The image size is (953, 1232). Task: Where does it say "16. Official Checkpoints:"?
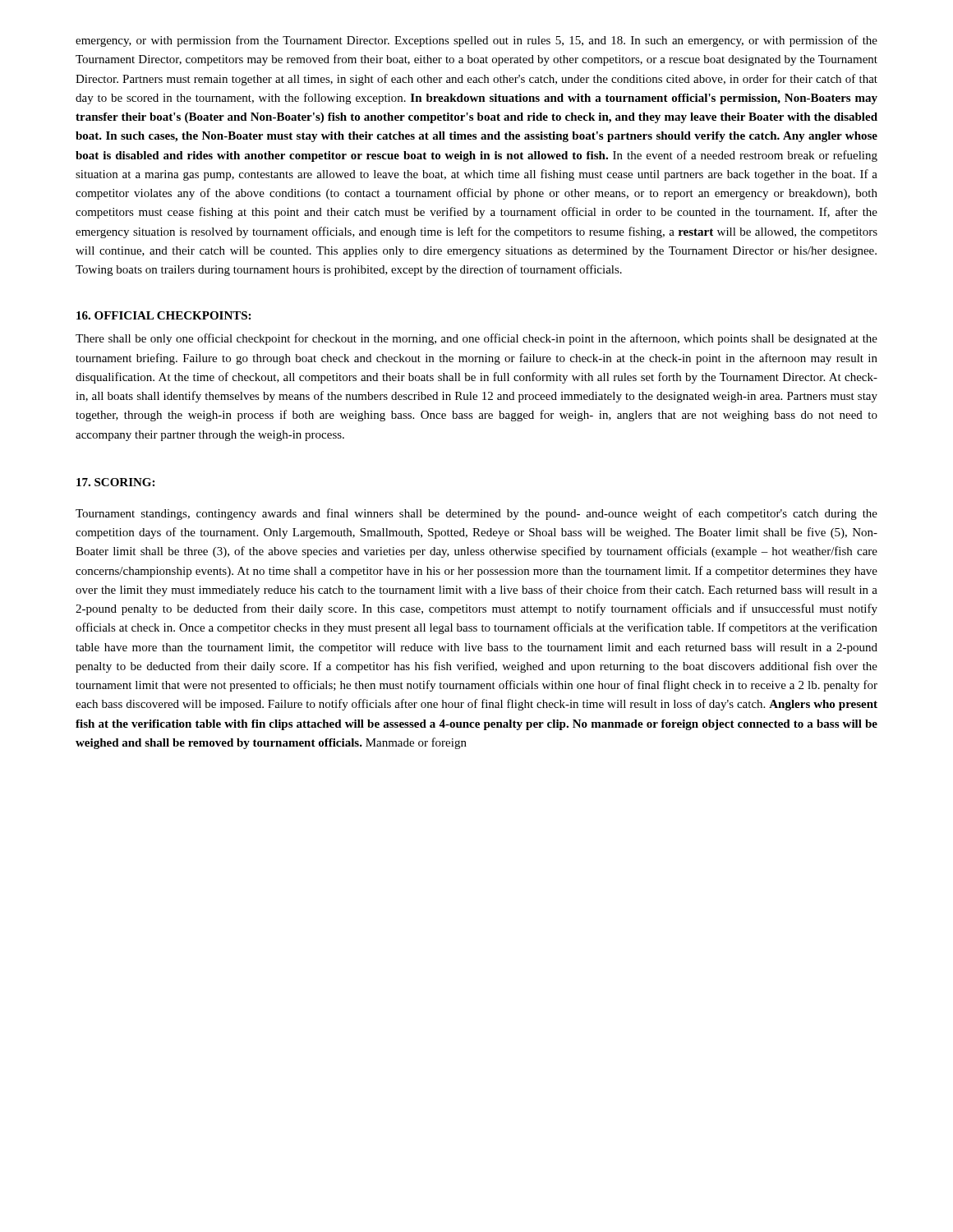[x=164, y=316]
